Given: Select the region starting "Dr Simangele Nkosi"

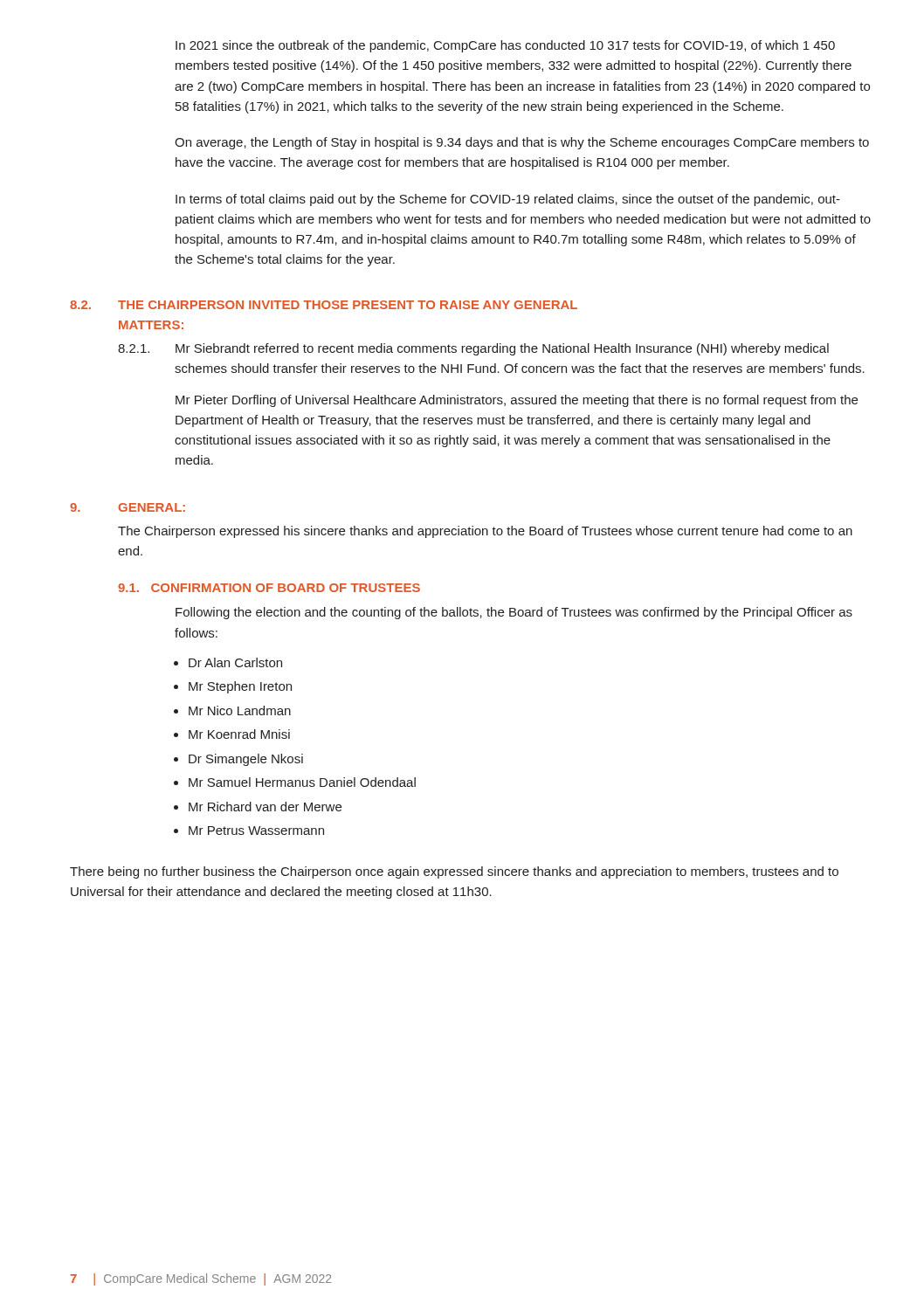Looking at the screenshot, I should point(246,758).
